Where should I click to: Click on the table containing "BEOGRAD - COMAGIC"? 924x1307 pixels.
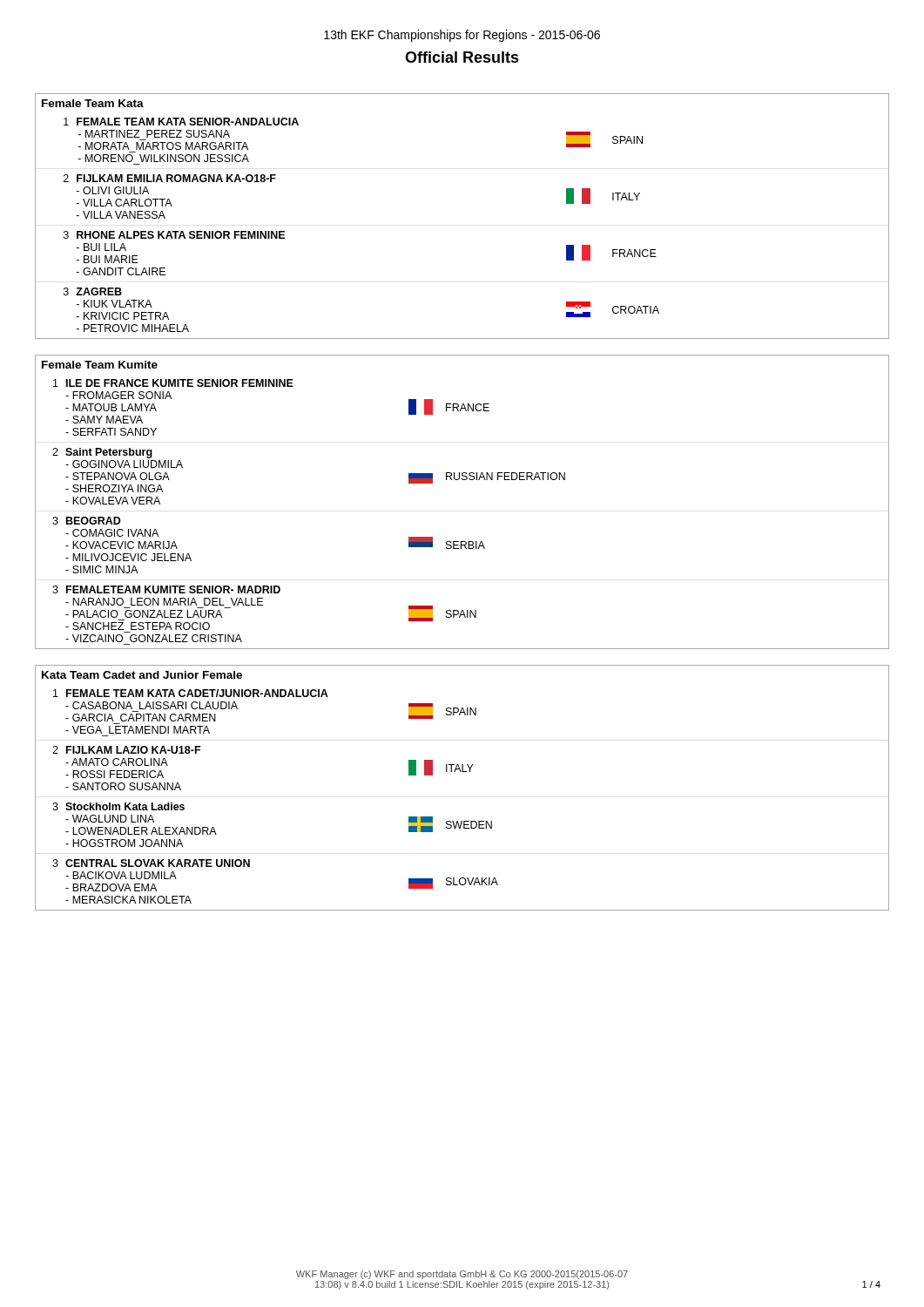point(462,511)
